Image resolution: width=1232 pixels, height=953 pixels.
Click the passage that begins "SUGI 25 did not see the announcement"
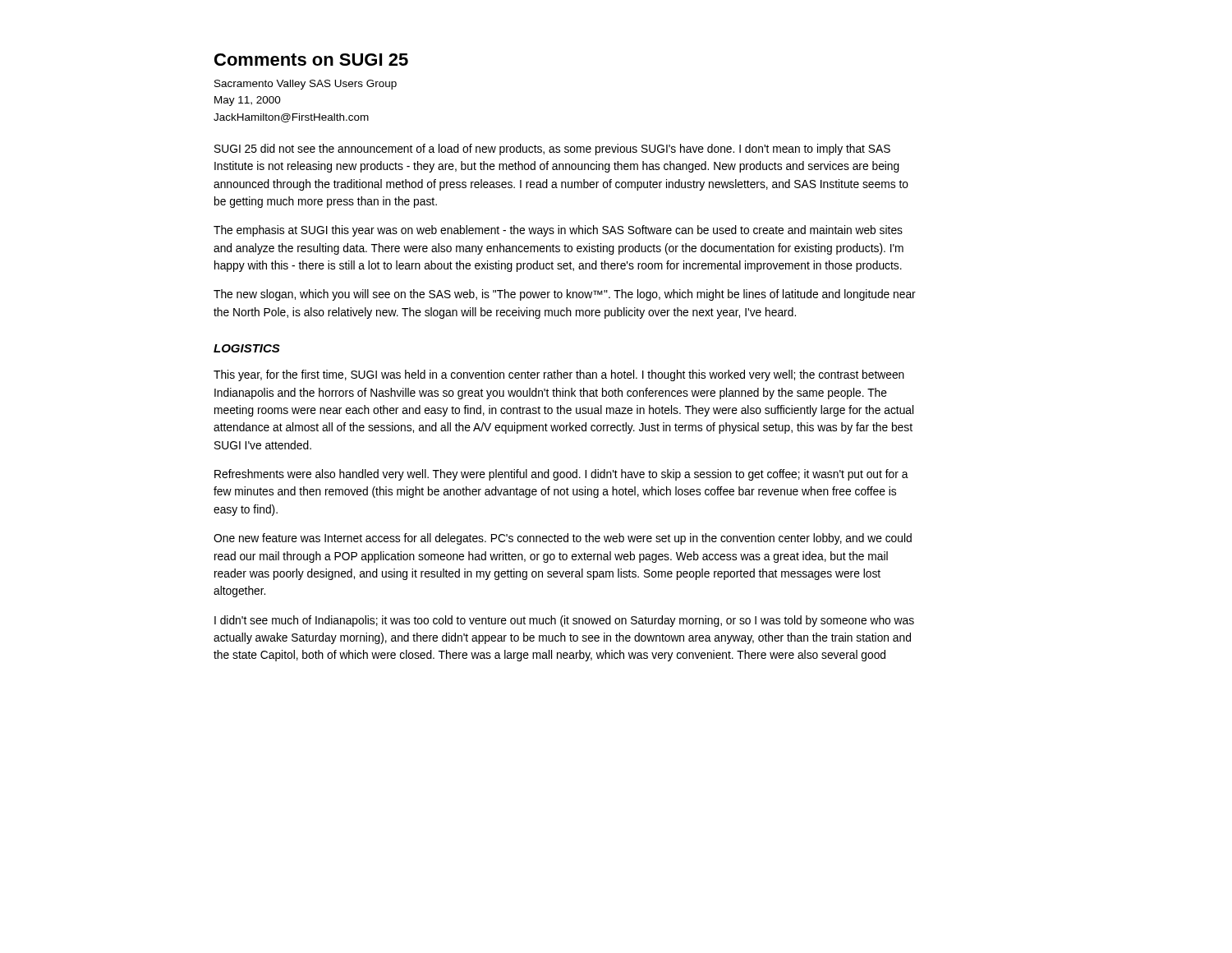[x=561, y=175]
